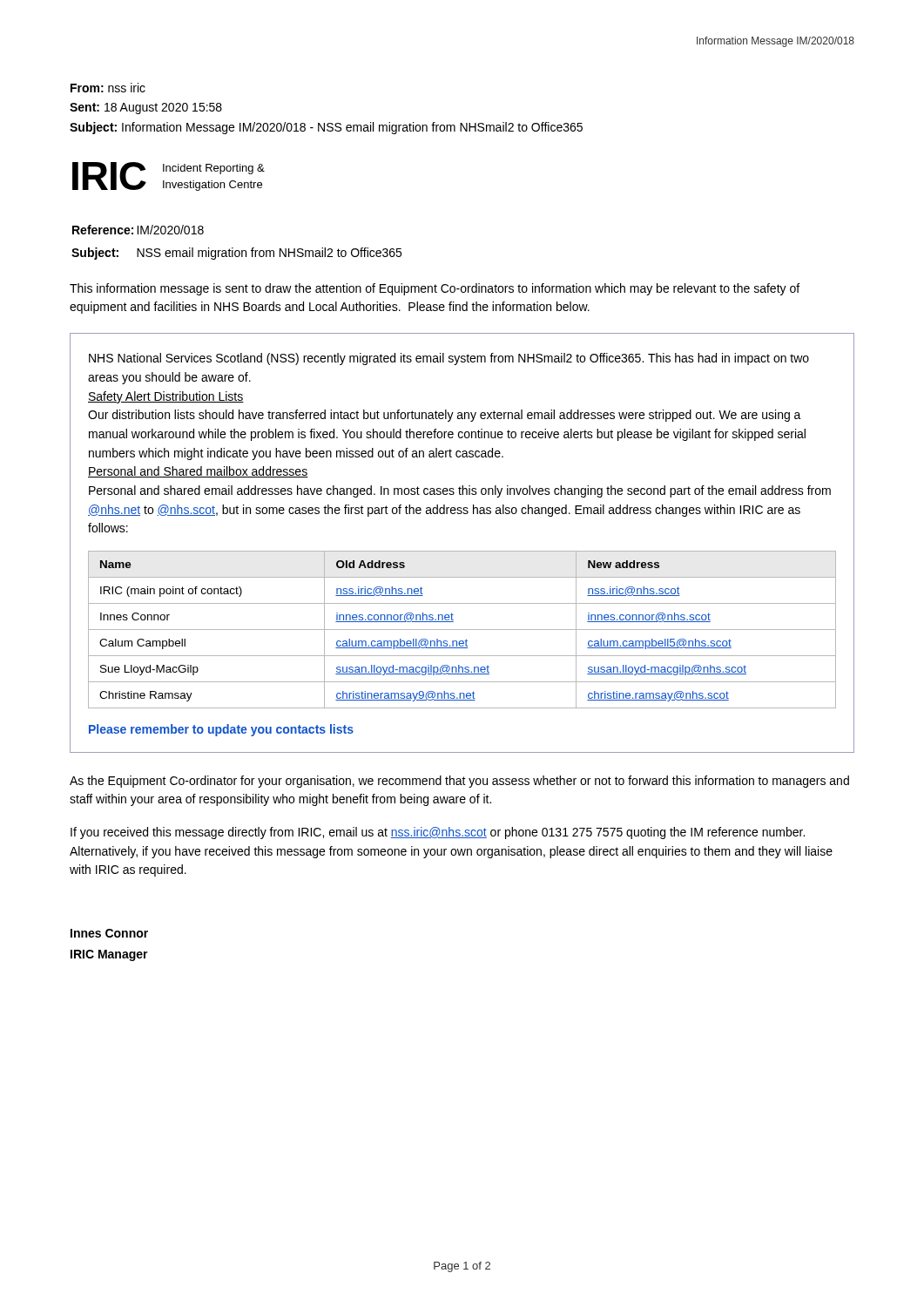Locate the block of text that opens with "Our distribution lists should"
The image size is (924, 1307).
pos(462,435)
